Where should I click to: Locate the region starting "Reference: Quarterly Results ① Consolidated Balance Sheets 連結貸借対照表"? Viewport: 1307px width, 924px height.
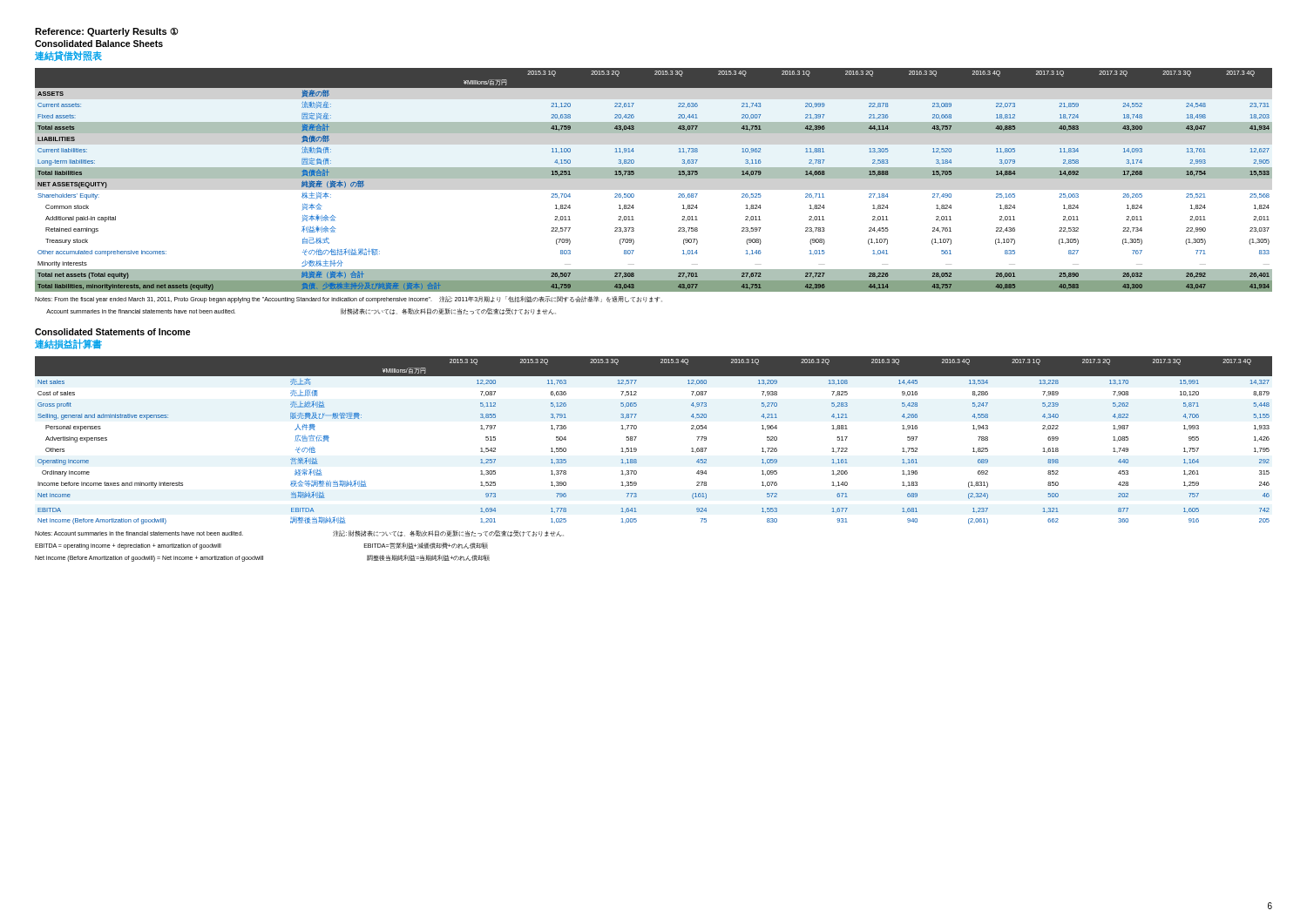tap(107, 32)
